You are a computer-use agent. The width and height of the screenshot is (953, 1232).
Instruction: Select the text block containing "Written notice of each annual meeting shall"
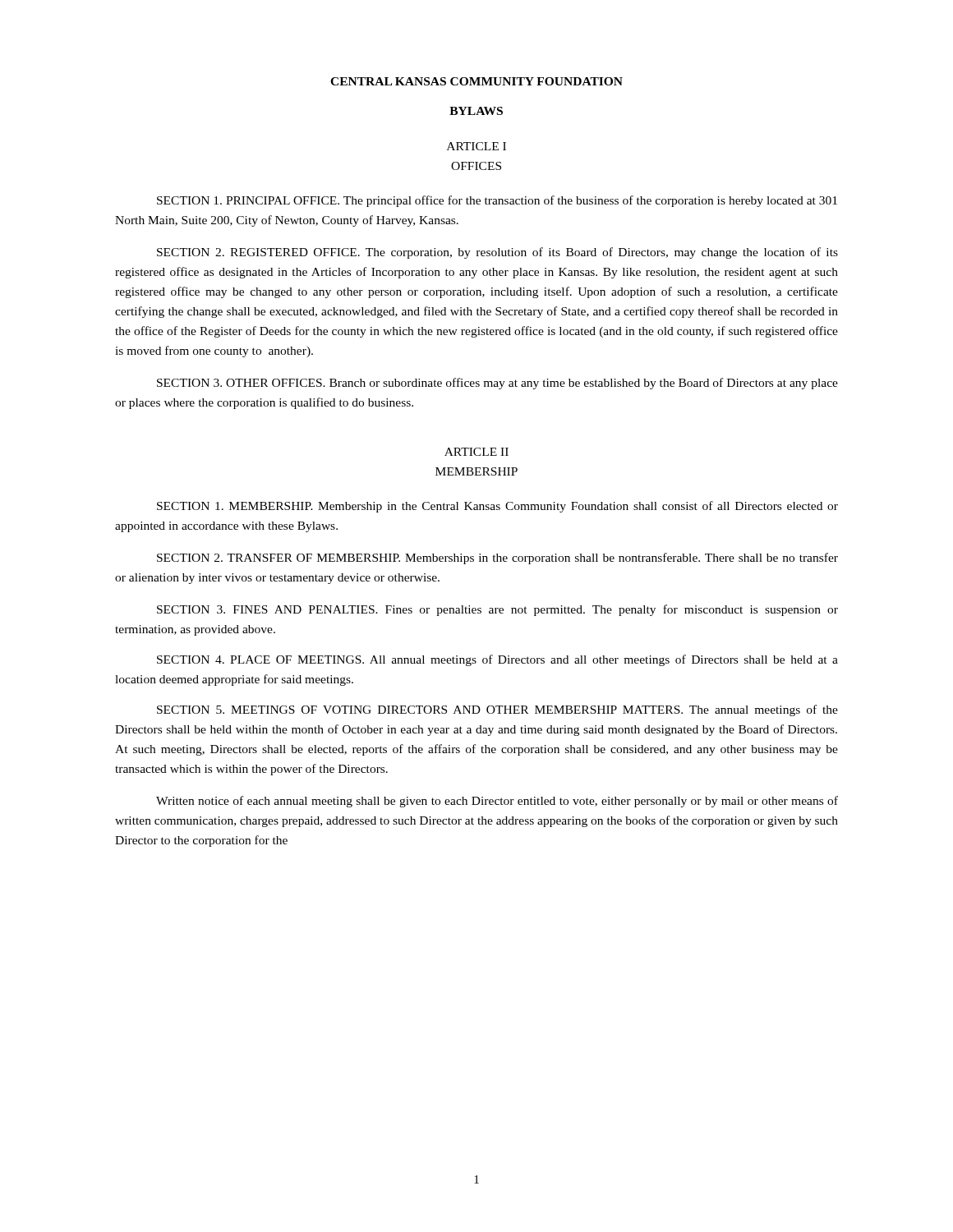[476, 820]
